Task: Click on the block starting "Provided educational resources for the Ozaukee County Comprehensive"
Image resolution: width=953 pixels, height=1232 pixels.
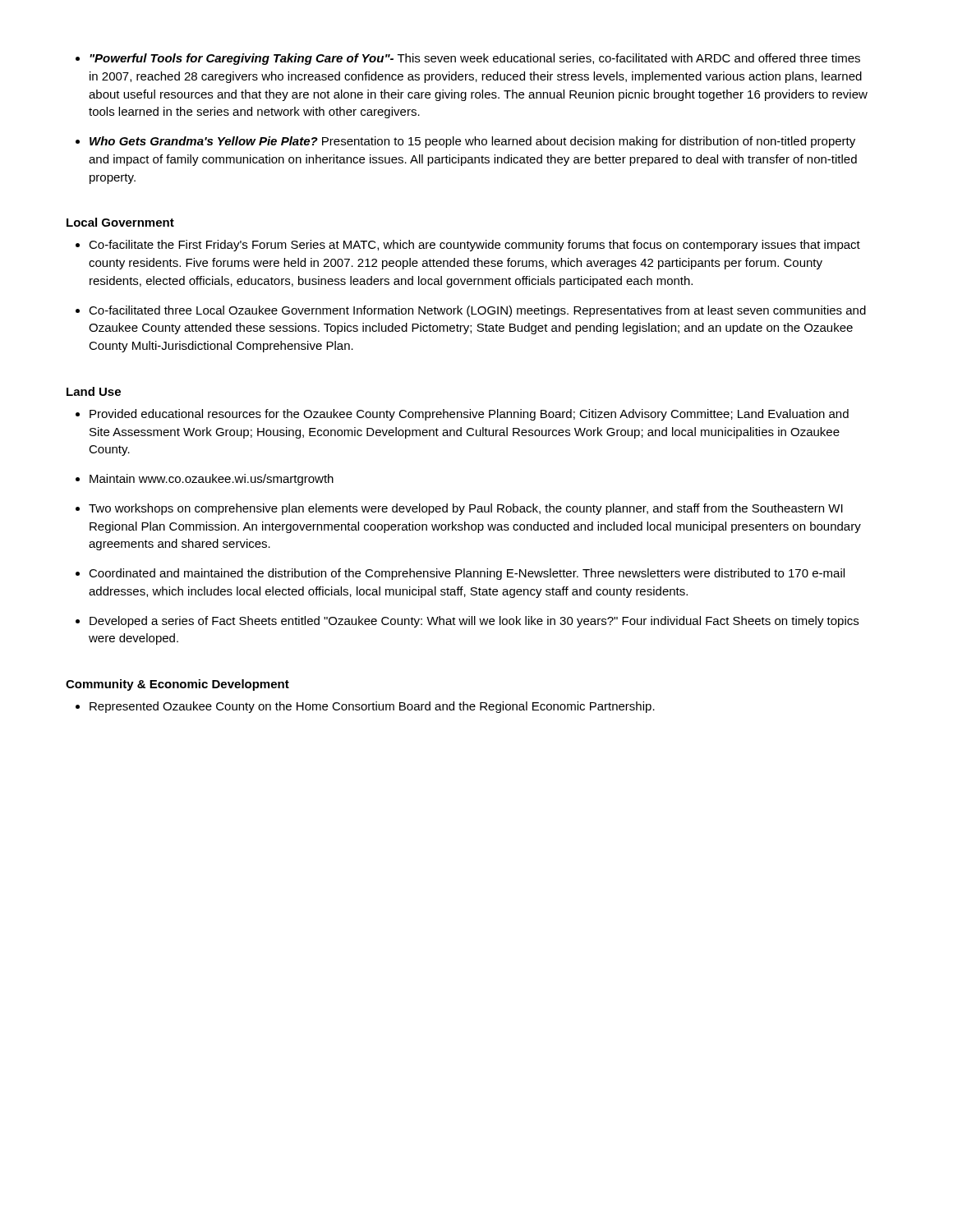Action: 480,432
